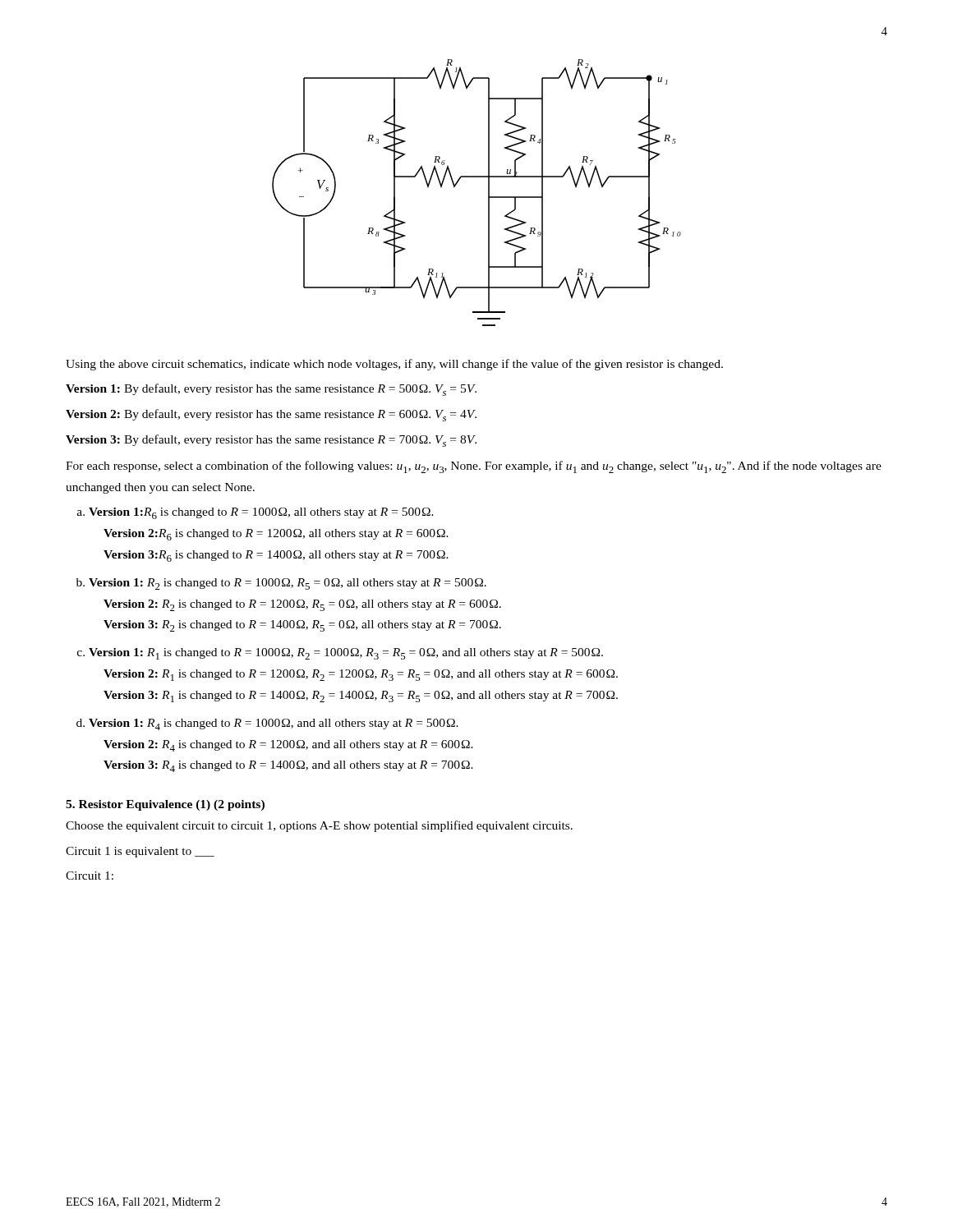The image size is (953, 1232).
Task: Select the text block with the text "Circuit 1 is"
Action: click(140, 850)
